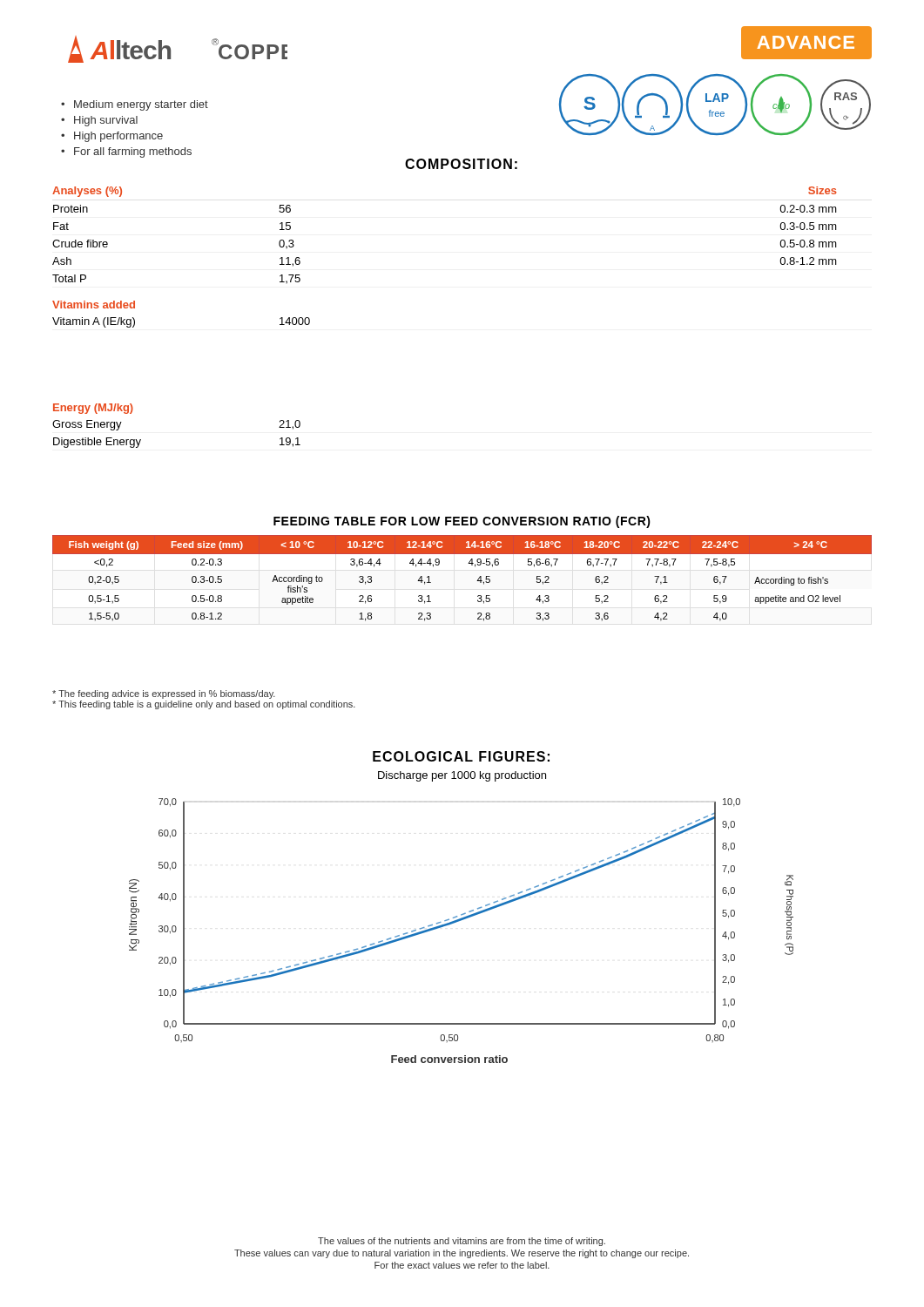Screen dimensions: 1307x924
Task: Find the element starting "FEEDING TABLE FOR LOW FEED CONVERSION RATIO"
Action: 462,521
